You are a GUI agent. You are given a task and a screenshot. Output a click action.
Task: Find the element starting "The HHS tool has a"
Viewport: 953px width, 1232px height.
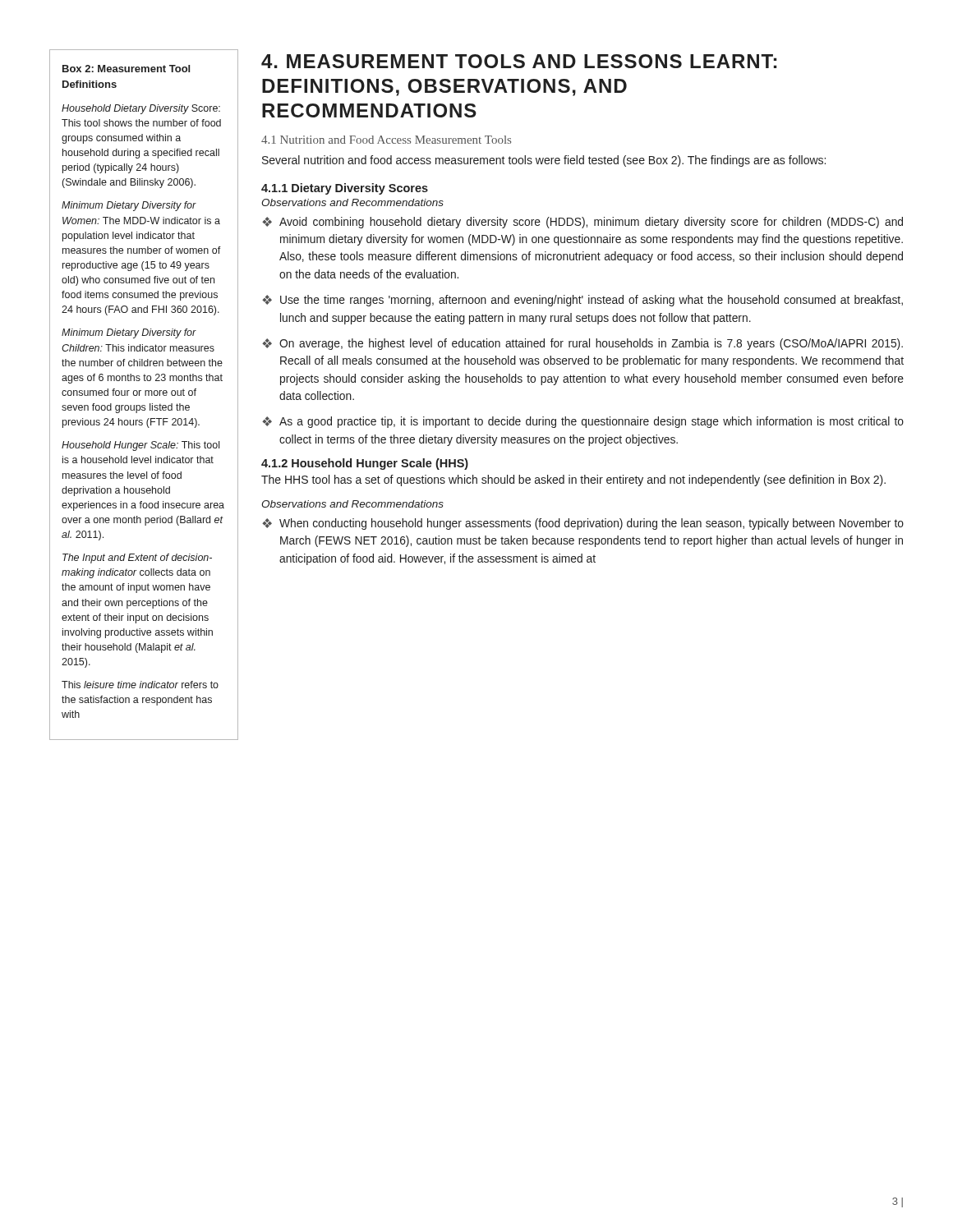(582, 480)
